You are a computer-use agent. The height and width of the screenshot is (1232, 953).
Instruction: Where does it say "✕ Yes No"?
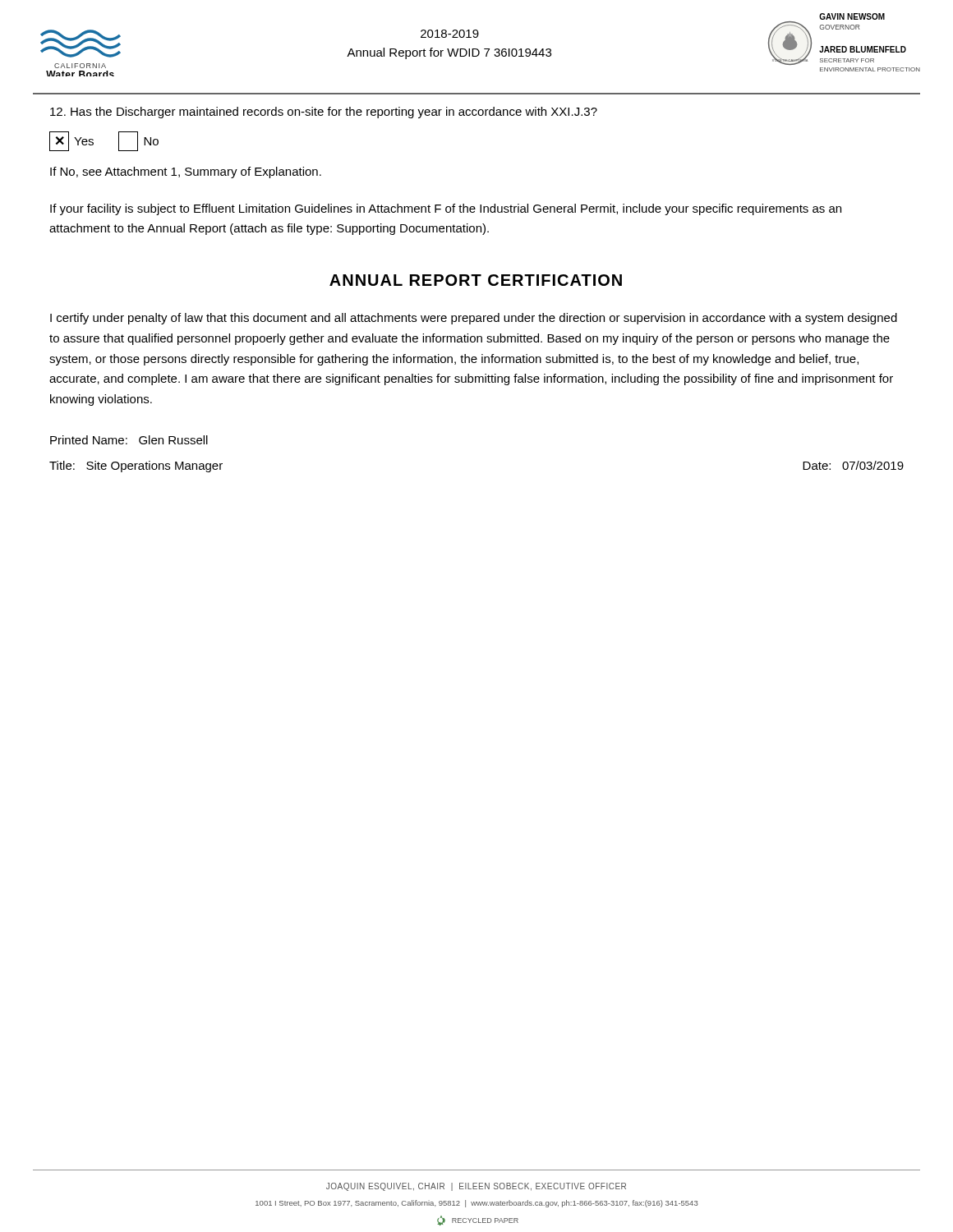tap(104, 141)
